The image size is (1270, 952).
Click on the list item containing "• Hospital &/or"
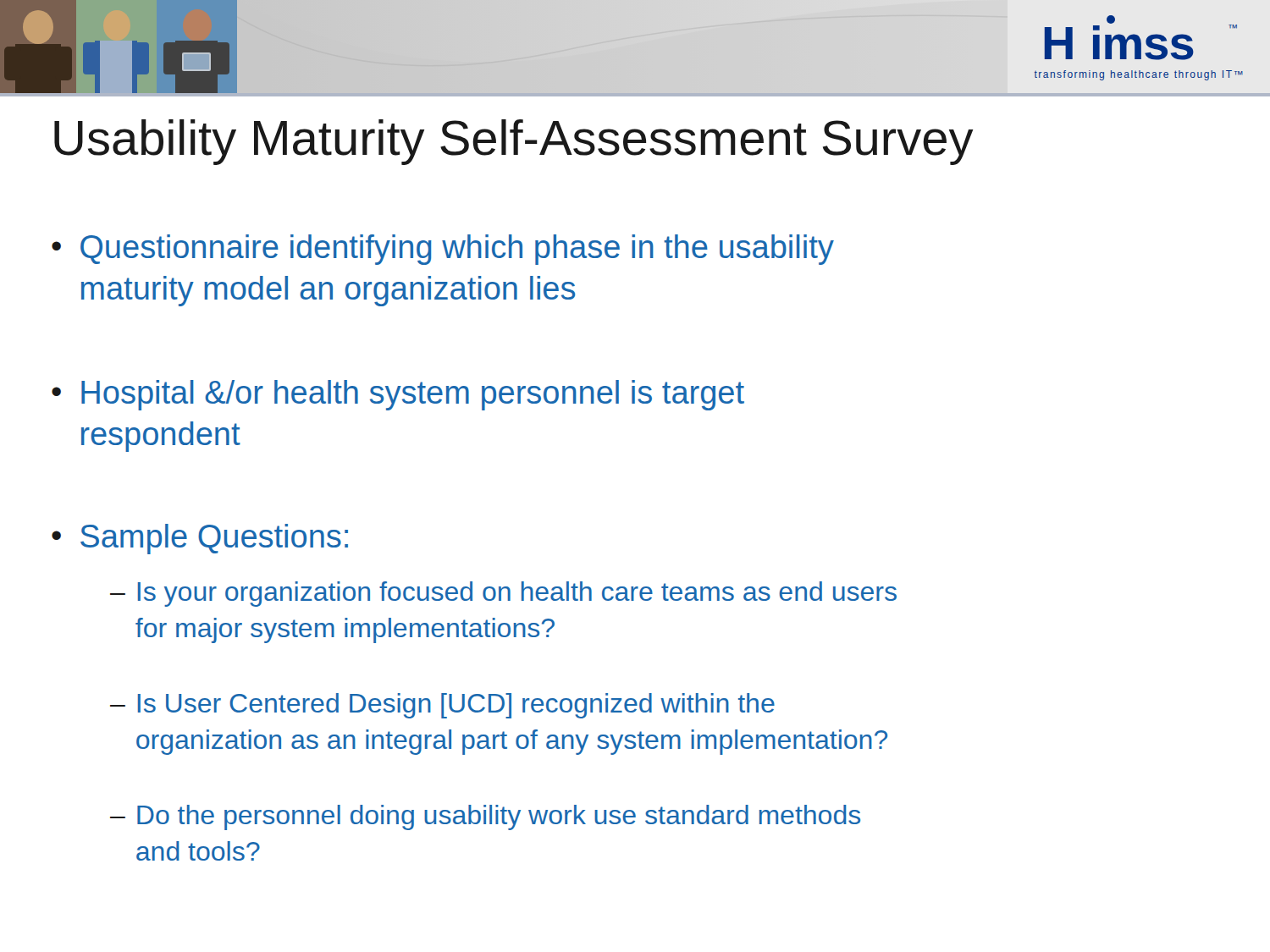click(x=398, y=414)
